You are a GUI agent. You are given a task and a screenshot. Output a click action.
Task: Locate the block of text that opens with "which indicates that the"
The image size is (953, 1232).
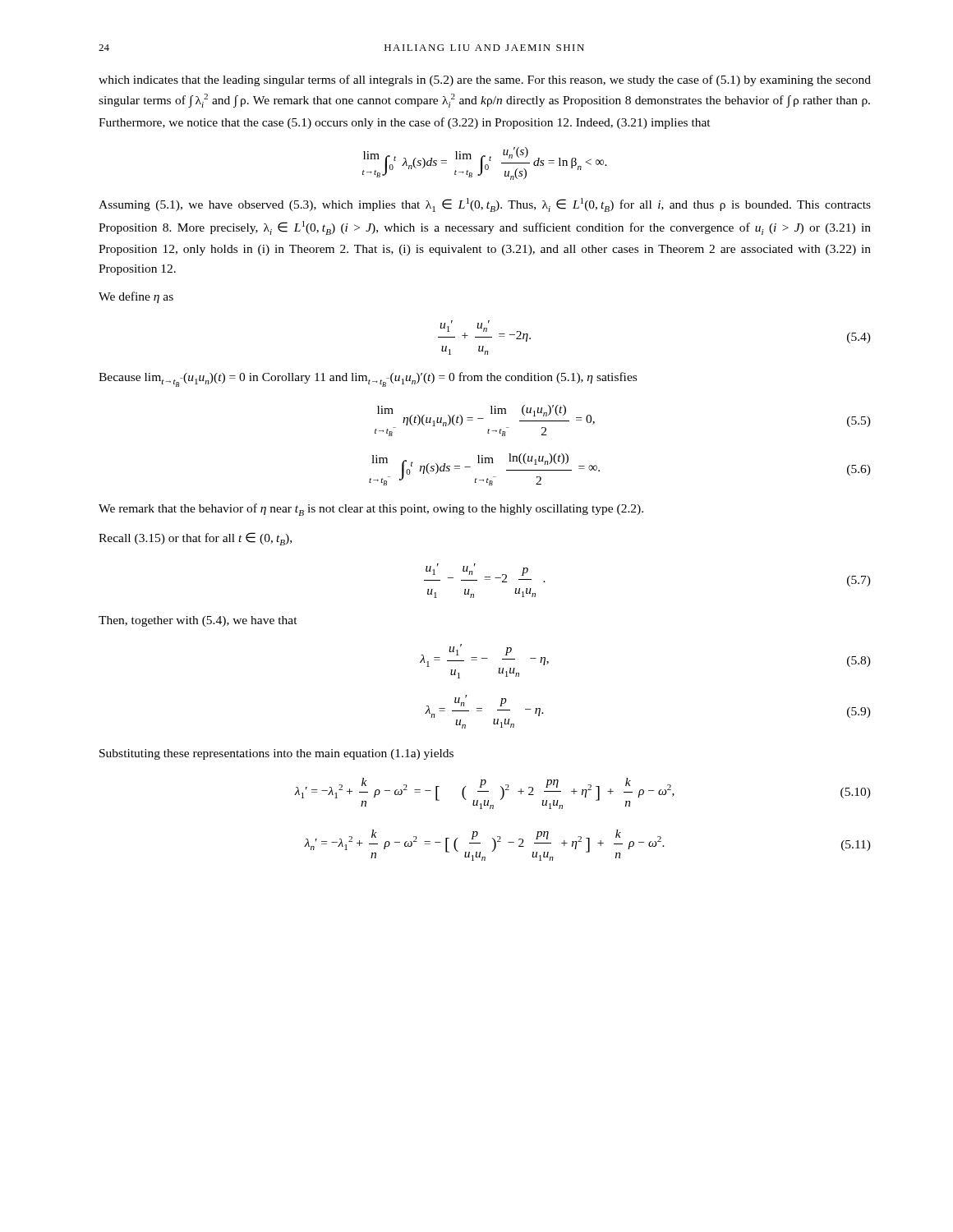click(x=485, y=100)
